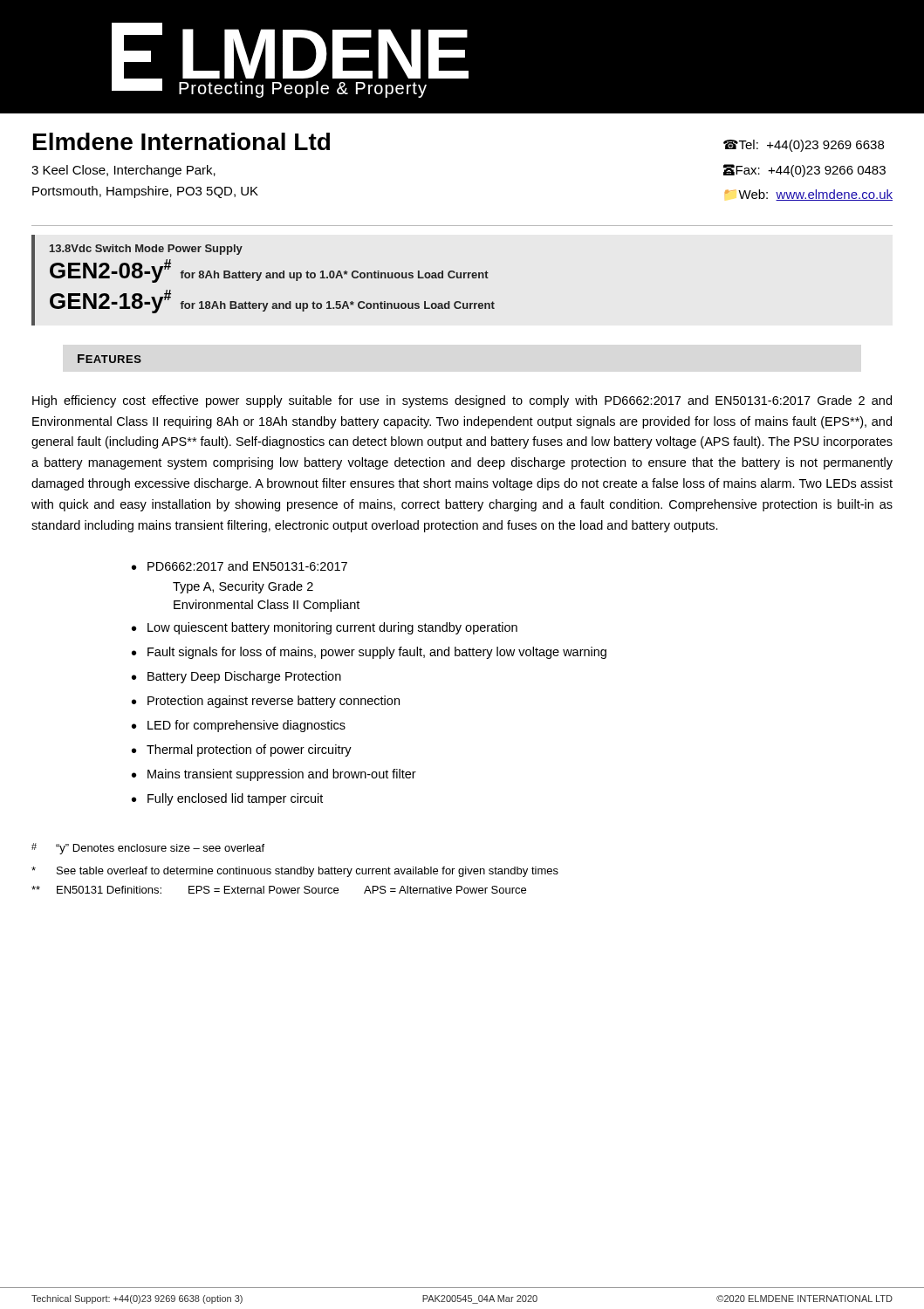Select the text starting "• Fault signals for loss of mains, power"
This screenshot has height=1309, width=924.
point(512,653)
